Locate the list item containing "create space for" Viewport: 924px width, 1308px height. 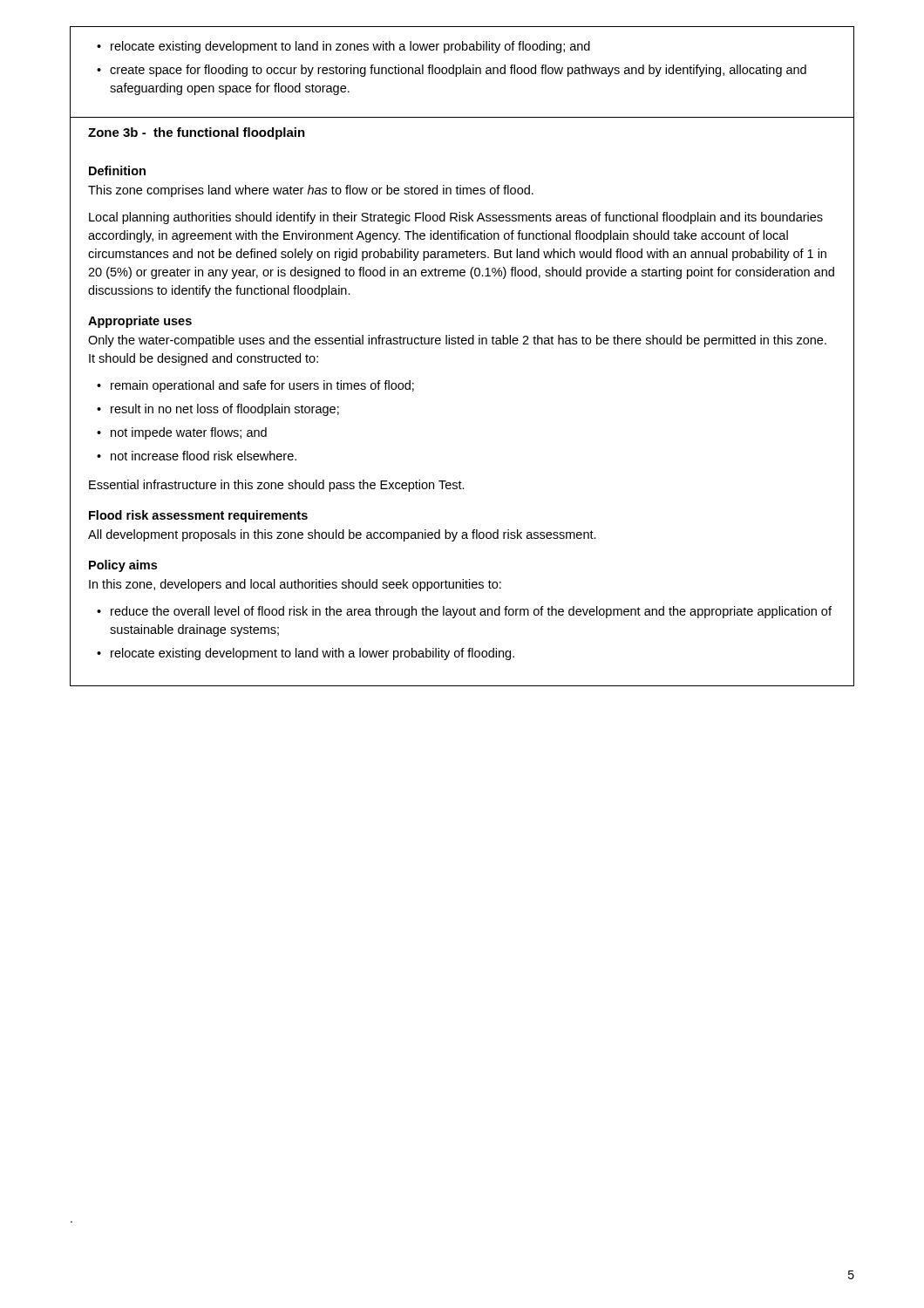point(473,79)
